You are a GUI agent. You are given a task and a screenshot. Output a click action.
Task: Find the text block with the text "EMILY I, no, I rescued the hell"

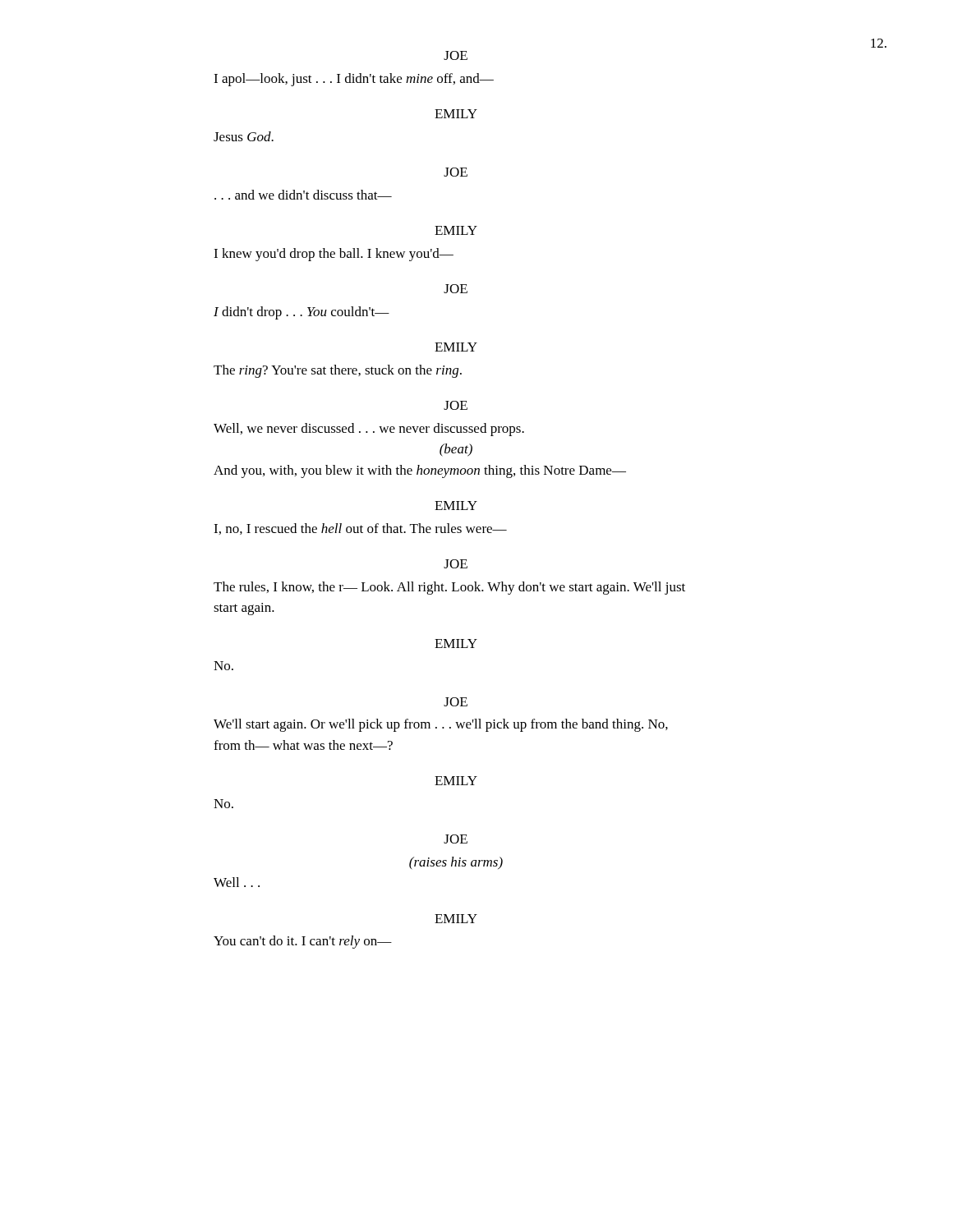tap(456, 517)
